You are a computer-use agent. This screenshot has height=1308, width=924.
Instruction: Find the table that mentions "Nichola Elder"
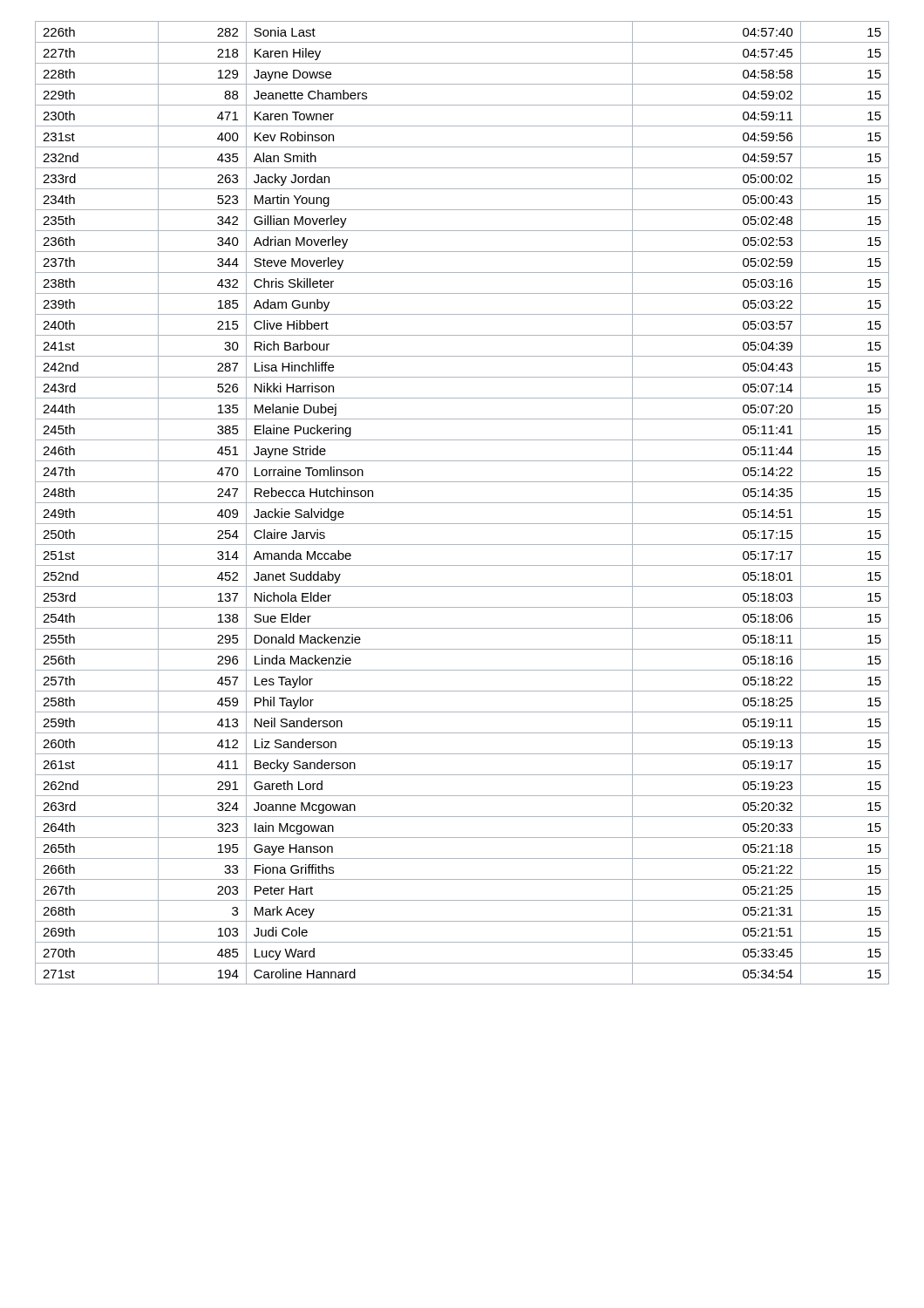pyautogui.click(x=462, y=503)
